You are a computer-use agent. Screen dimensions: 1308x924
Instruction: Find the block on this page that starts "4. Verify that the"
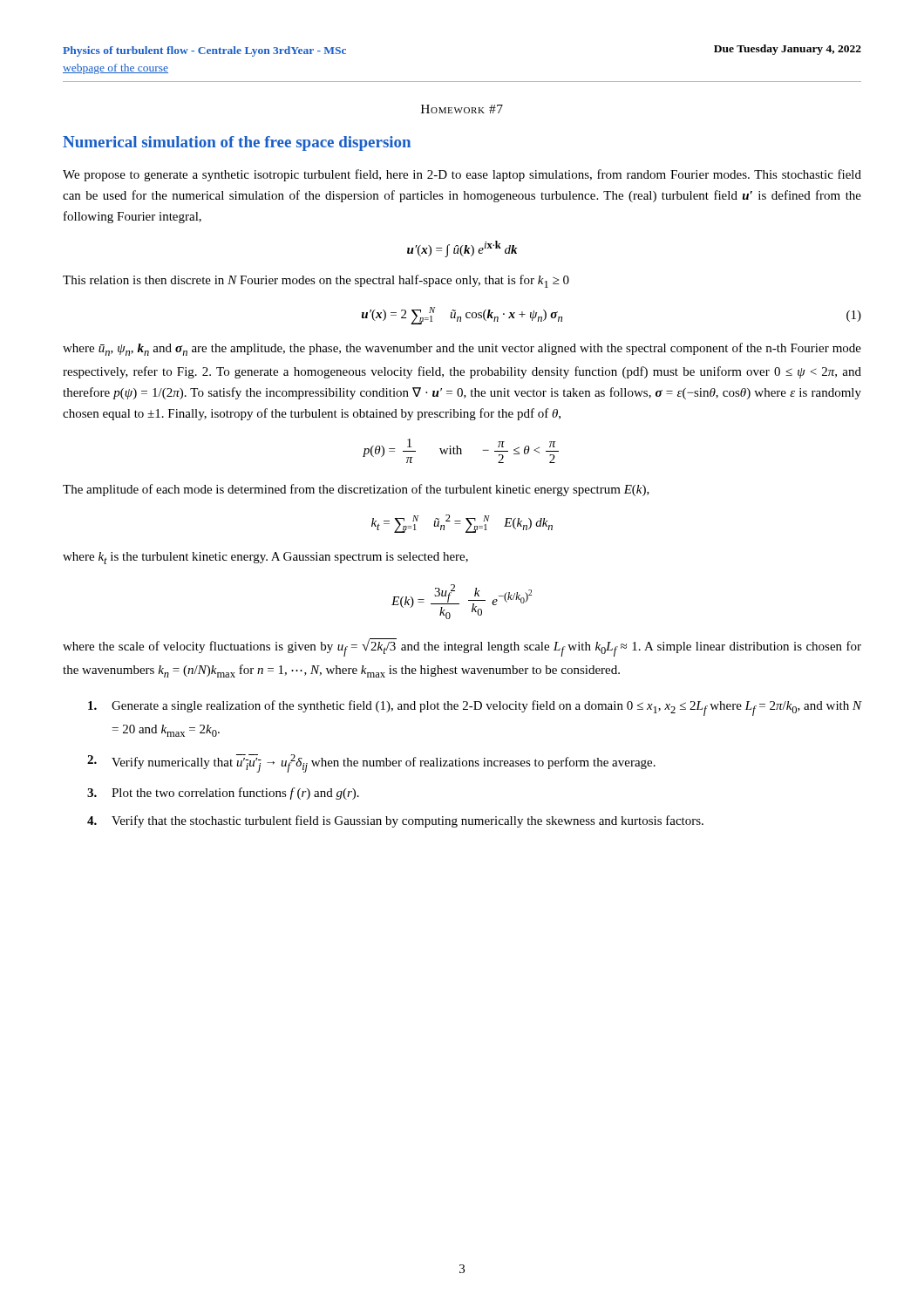pyautogui.click(x=396, y=820)
